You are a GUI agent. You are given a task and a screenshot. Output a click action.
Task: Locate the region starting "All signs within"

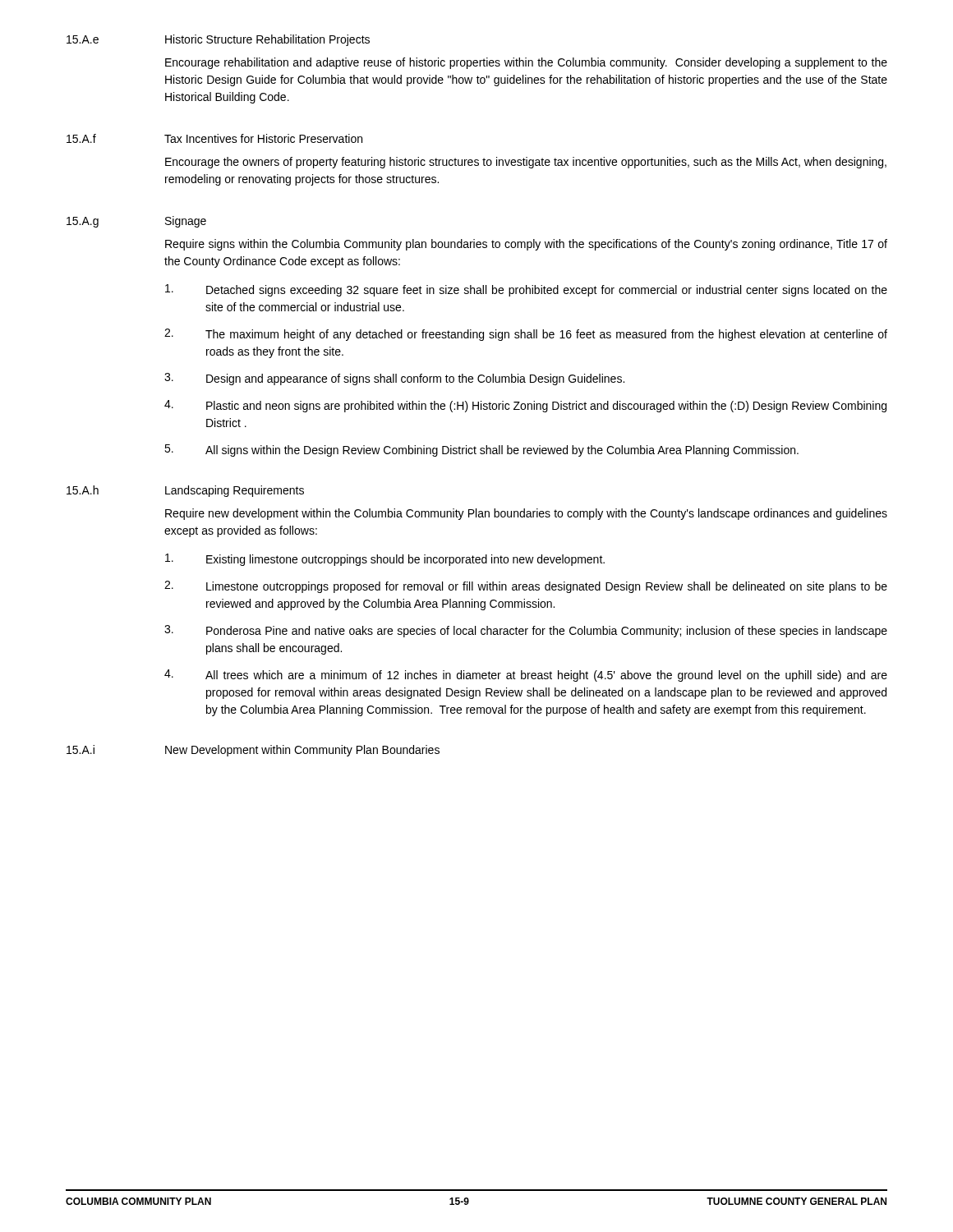tap(502, 450)
